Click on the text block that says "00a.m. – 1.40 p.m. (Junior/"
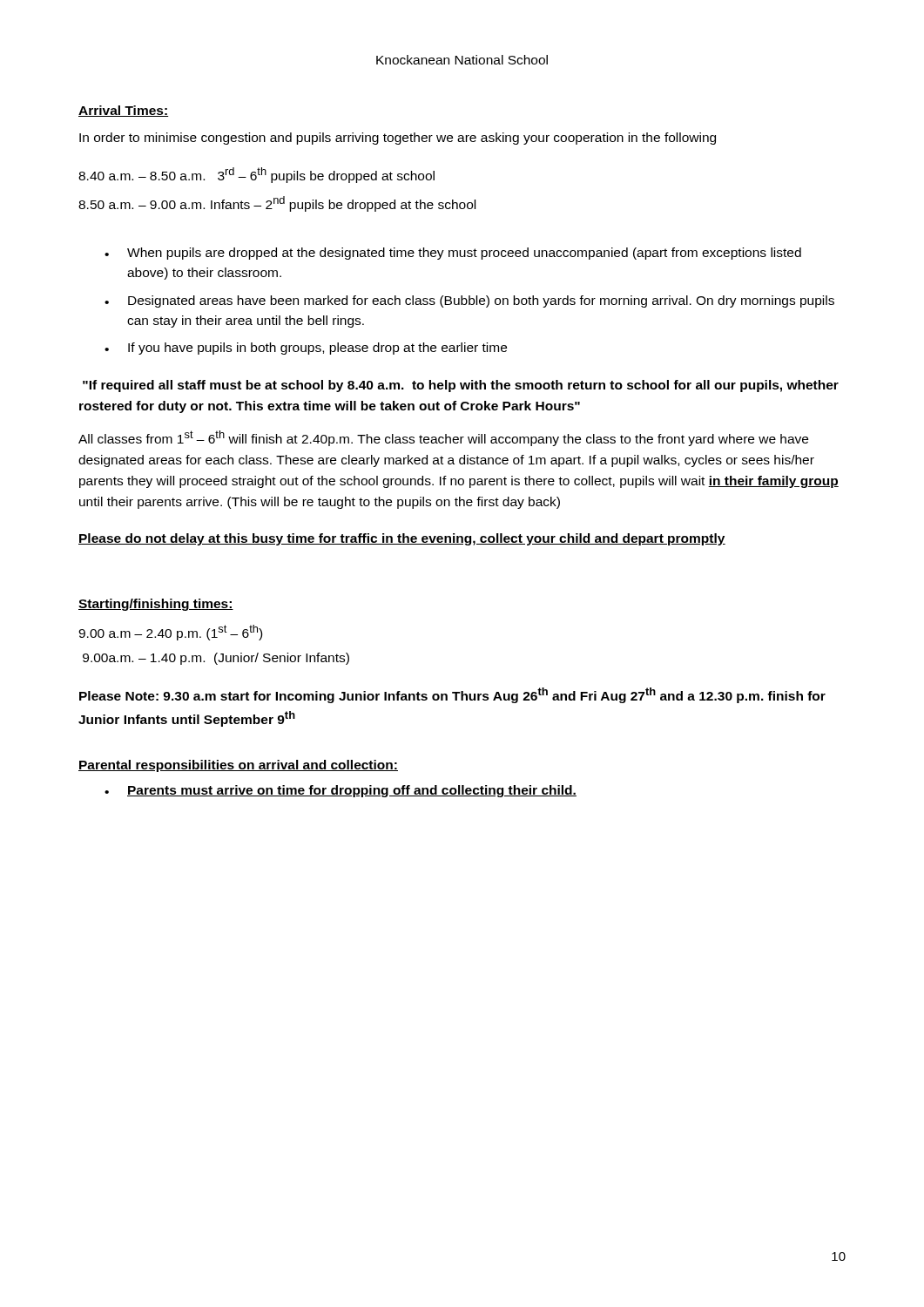 click(x=214, y=657)
